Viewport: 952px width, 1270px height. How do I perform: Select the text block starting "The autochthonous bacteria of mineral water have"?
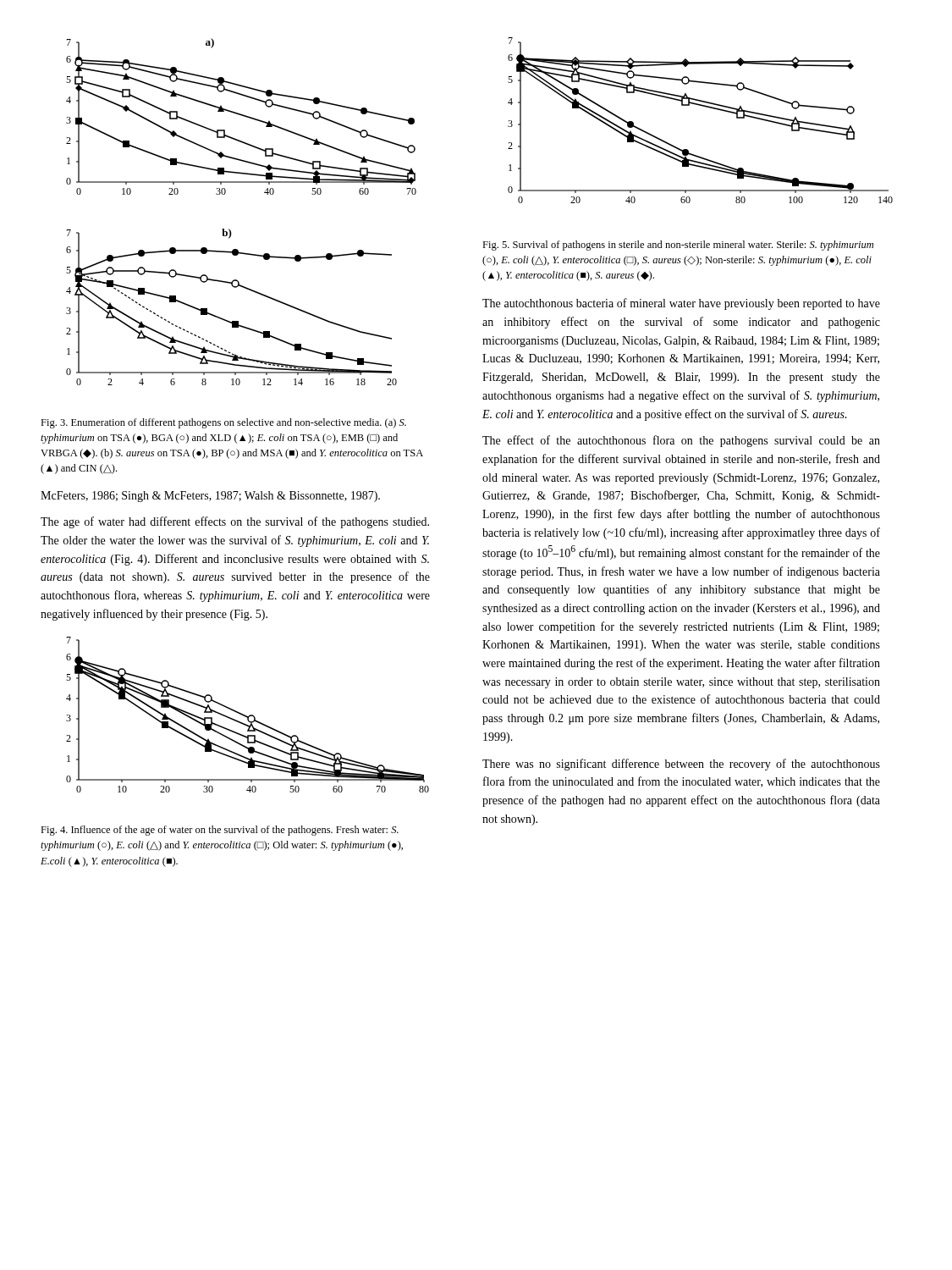(x=681, y=359)
